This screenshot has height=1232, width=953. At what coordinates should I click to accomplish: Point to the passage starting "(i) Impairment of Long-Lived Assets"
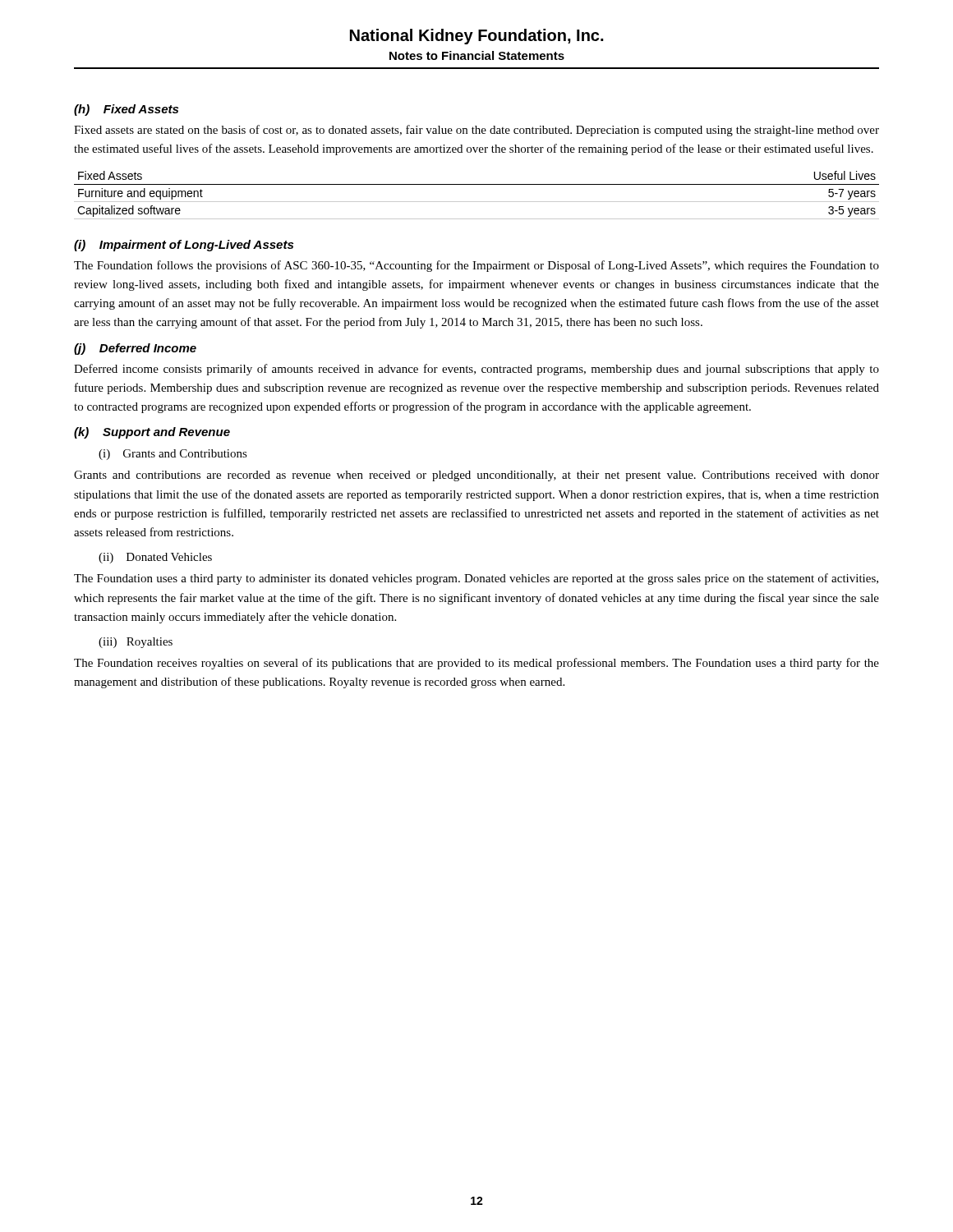click(x=184, y=244)
